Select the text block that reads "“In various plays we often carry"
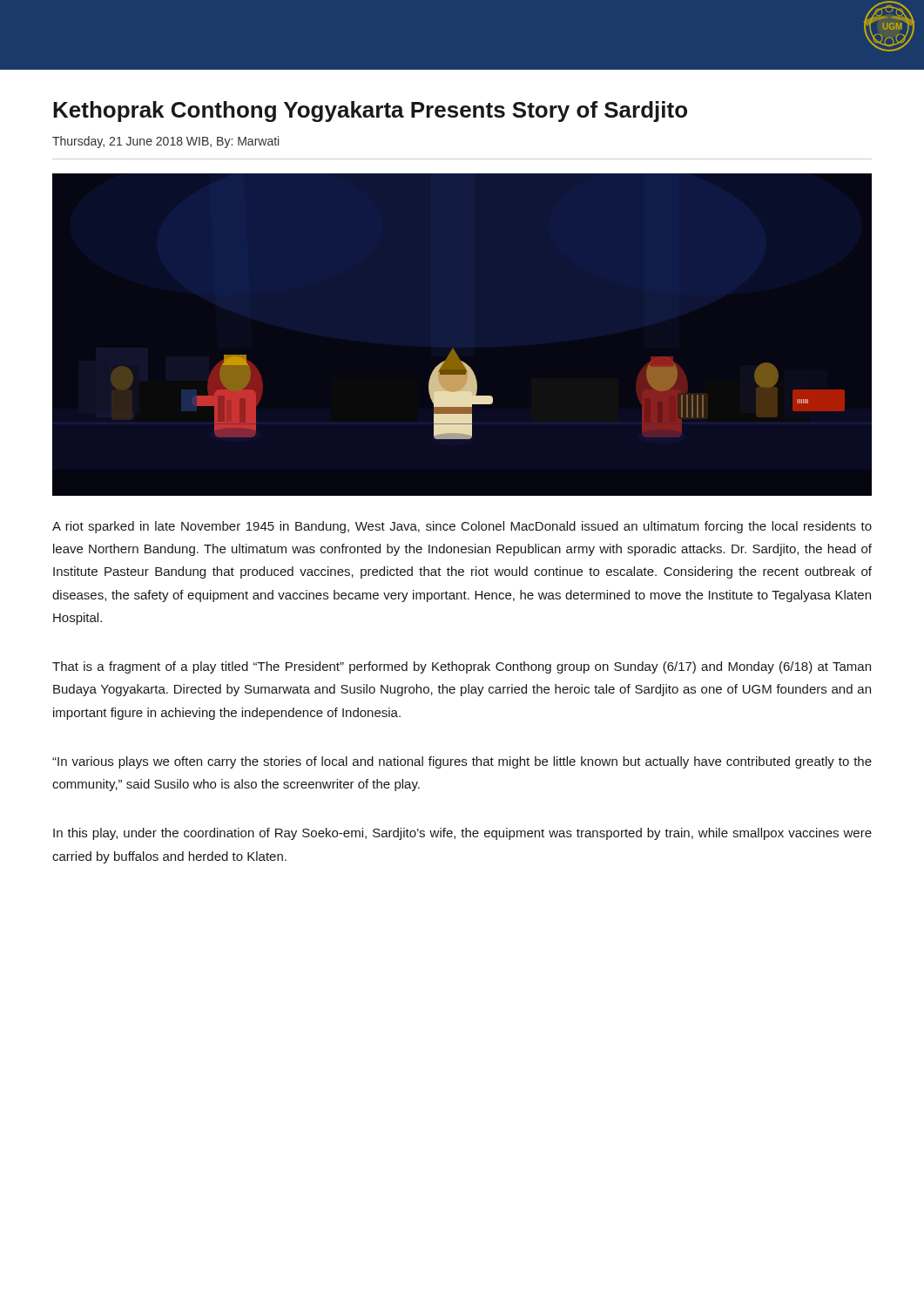Screen dimensions: 1307x924 pos(462,772)
